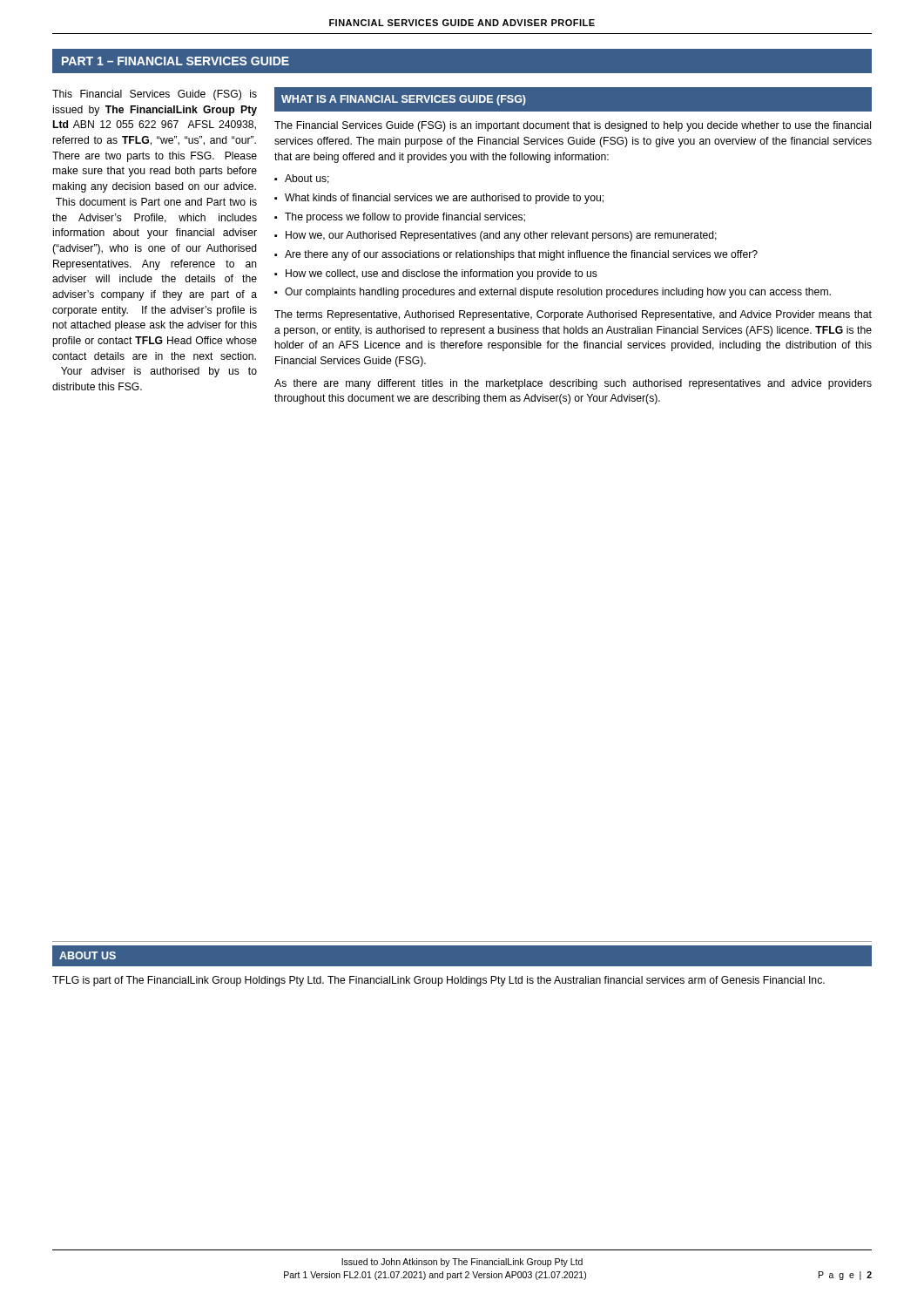Image resolution: width=924 pixels, height=1307 pixels.
Task: Select the section header with the text "WHAT IS A FINANCIAL SERVICES GUIDE (FSG)"
Action: tap(404, 99)
